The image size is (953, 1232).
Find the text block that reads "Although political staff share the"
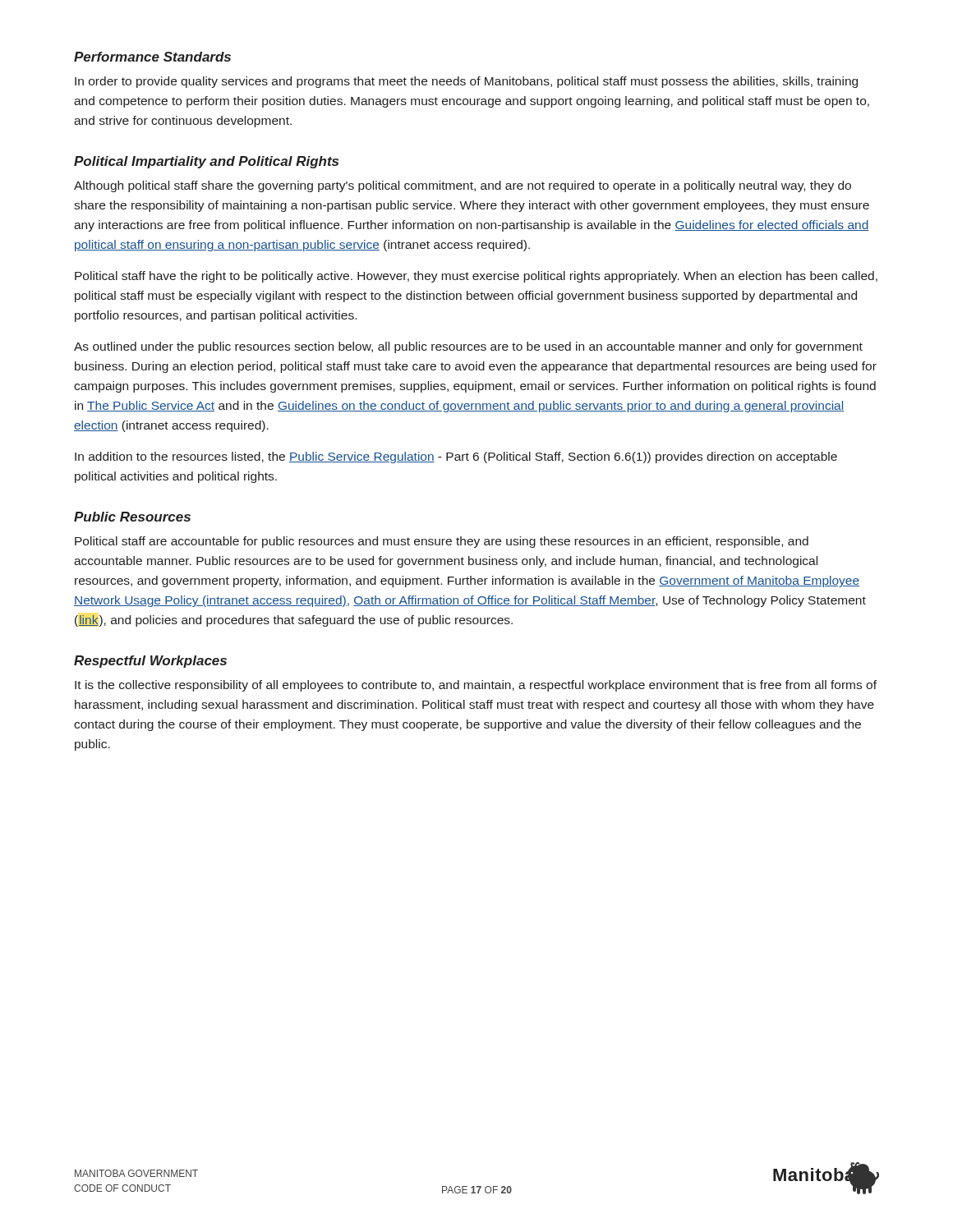[x=472, y=215]
